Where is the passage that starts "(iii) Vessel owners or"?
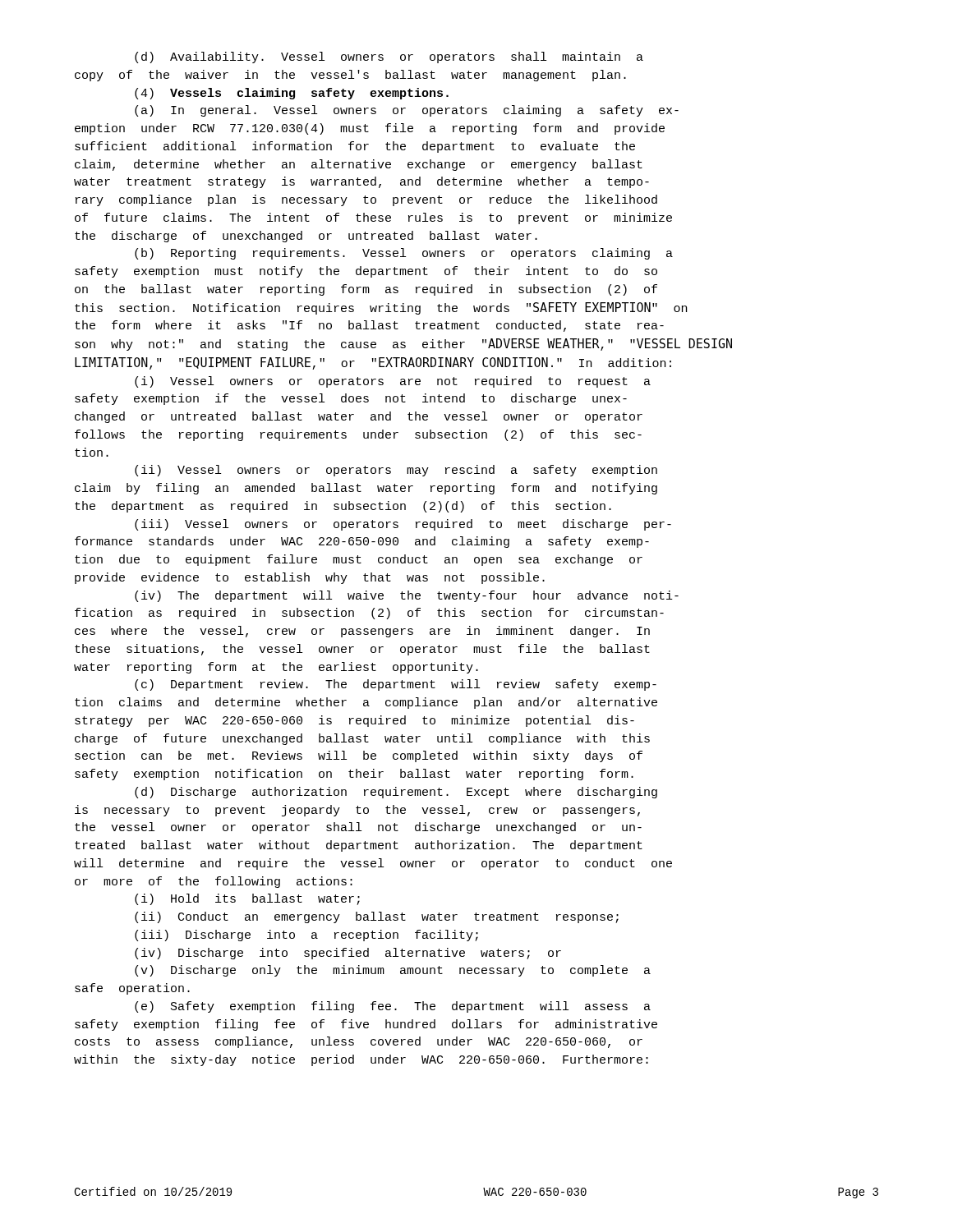Image resolution: width=953 pixels, height=1232 pixels. (373, 552)
